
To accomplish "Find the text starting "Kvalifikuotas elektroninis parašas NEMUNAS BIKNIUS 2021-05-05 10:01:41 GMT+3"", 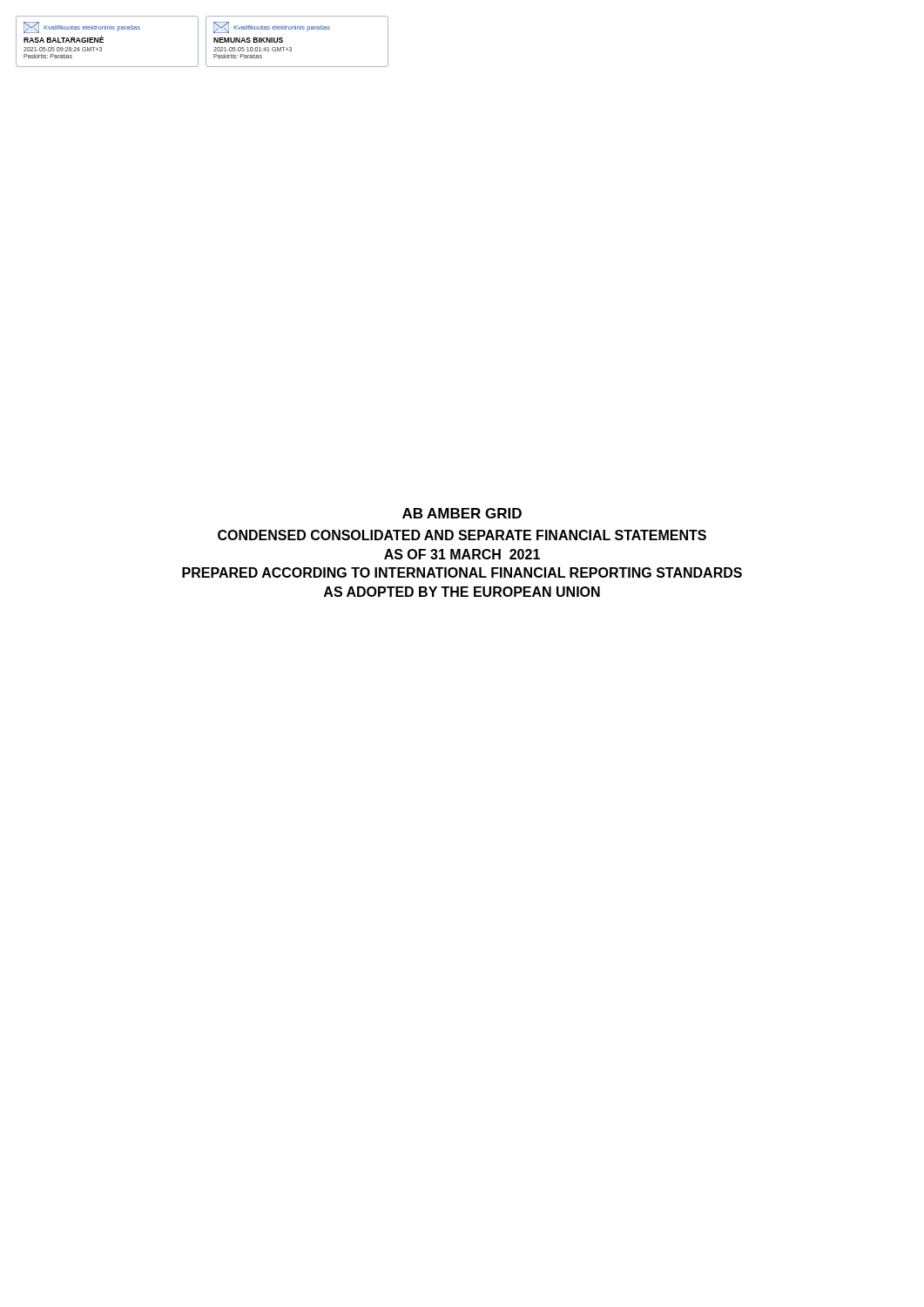I will click(x=296, y=41).
